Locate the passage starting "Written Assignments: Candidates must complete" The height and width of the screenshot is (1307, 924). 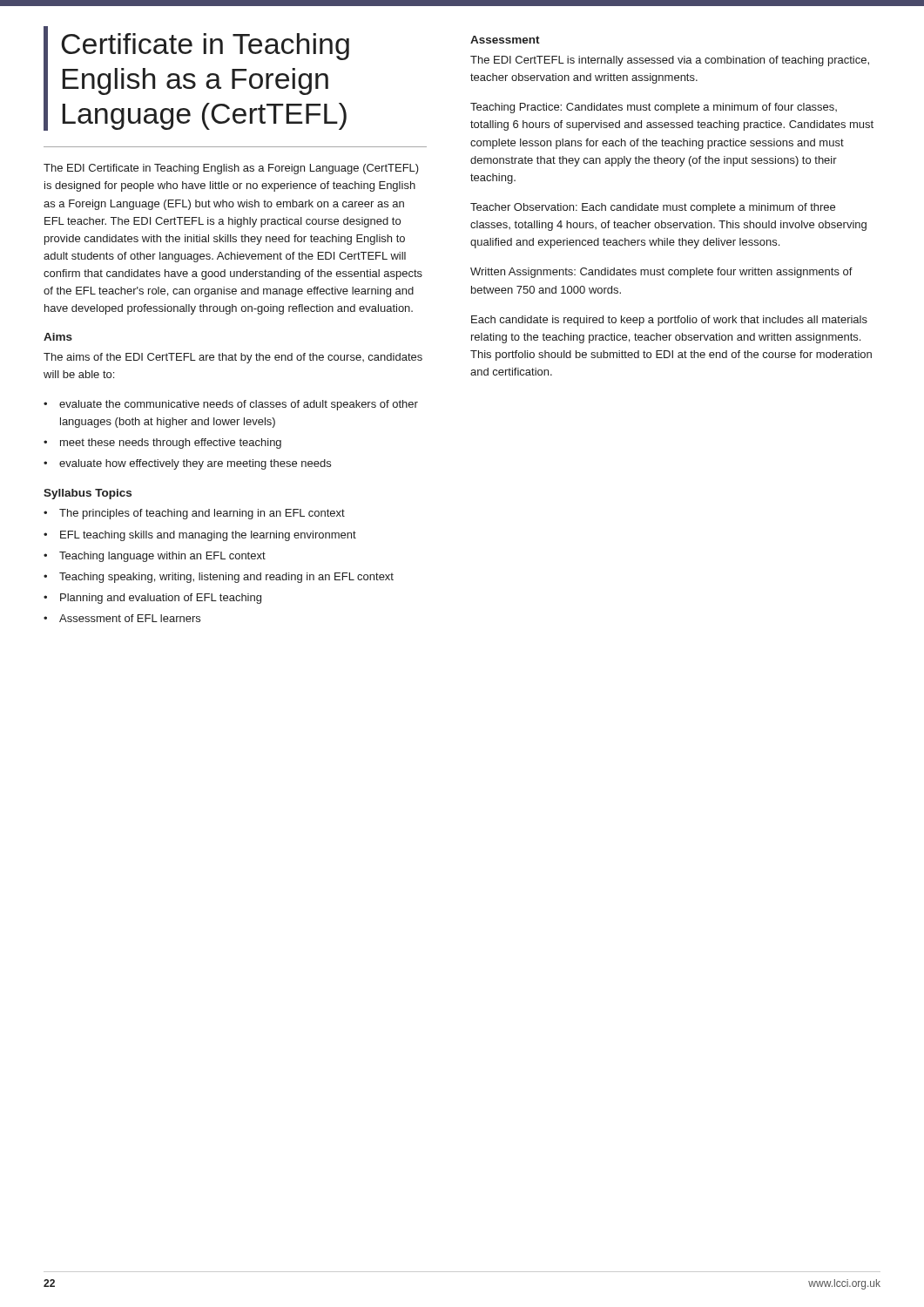click(x=661, y=281)
